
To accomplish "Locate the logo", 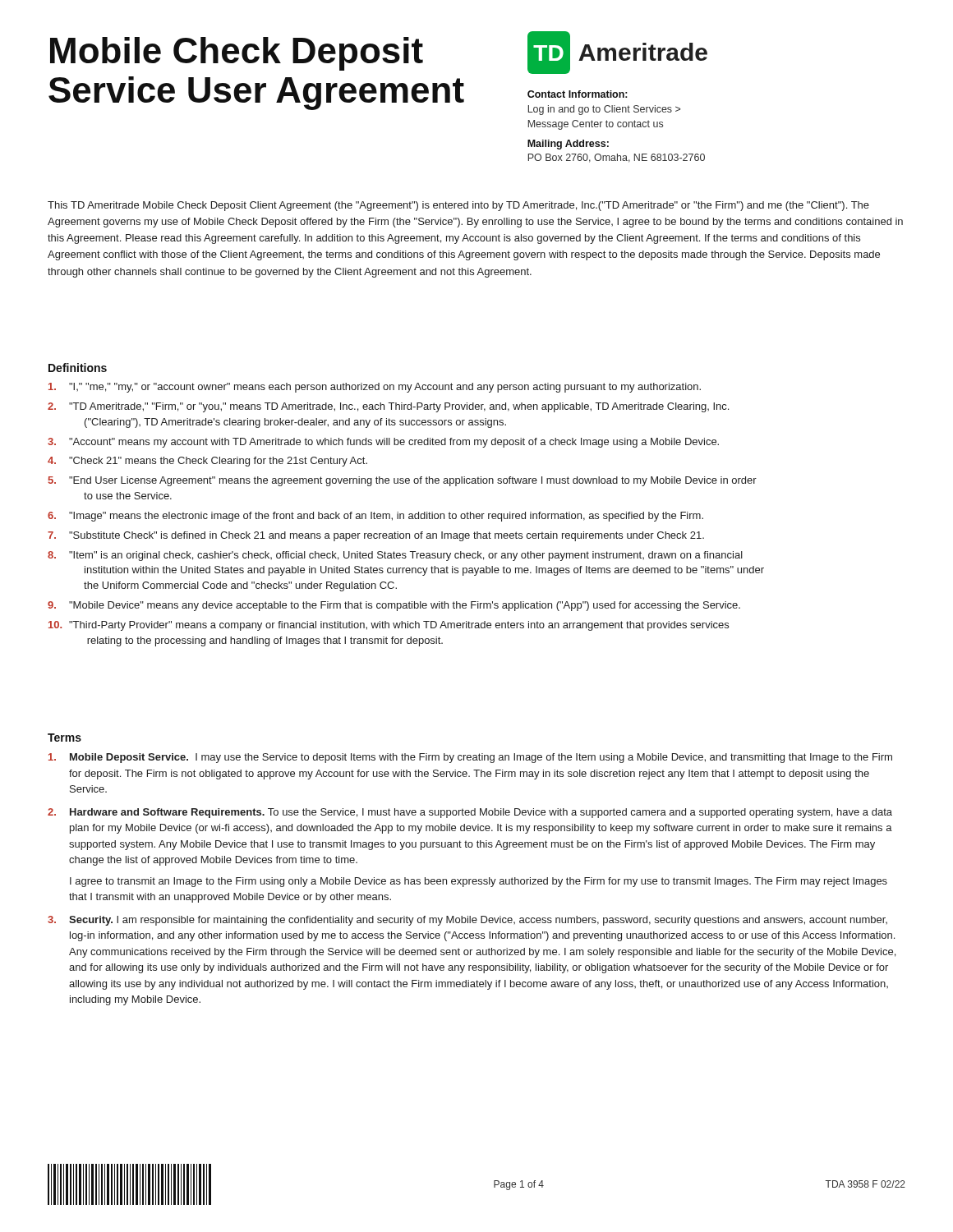I will pyautogui.click(x=704, y=53).
